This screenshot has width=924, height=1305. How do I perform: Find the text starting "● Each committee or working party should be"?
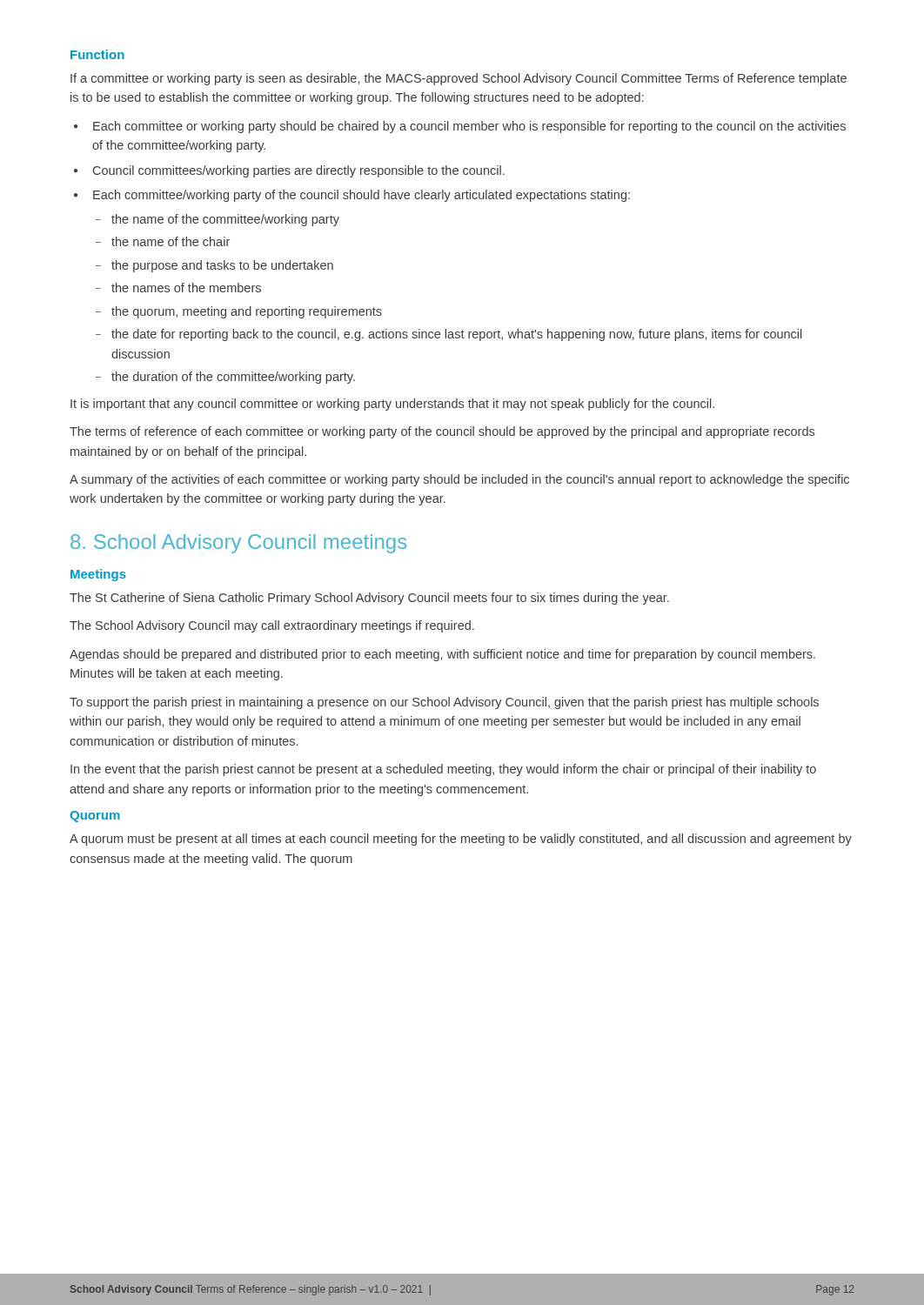[x=460, y=136]
